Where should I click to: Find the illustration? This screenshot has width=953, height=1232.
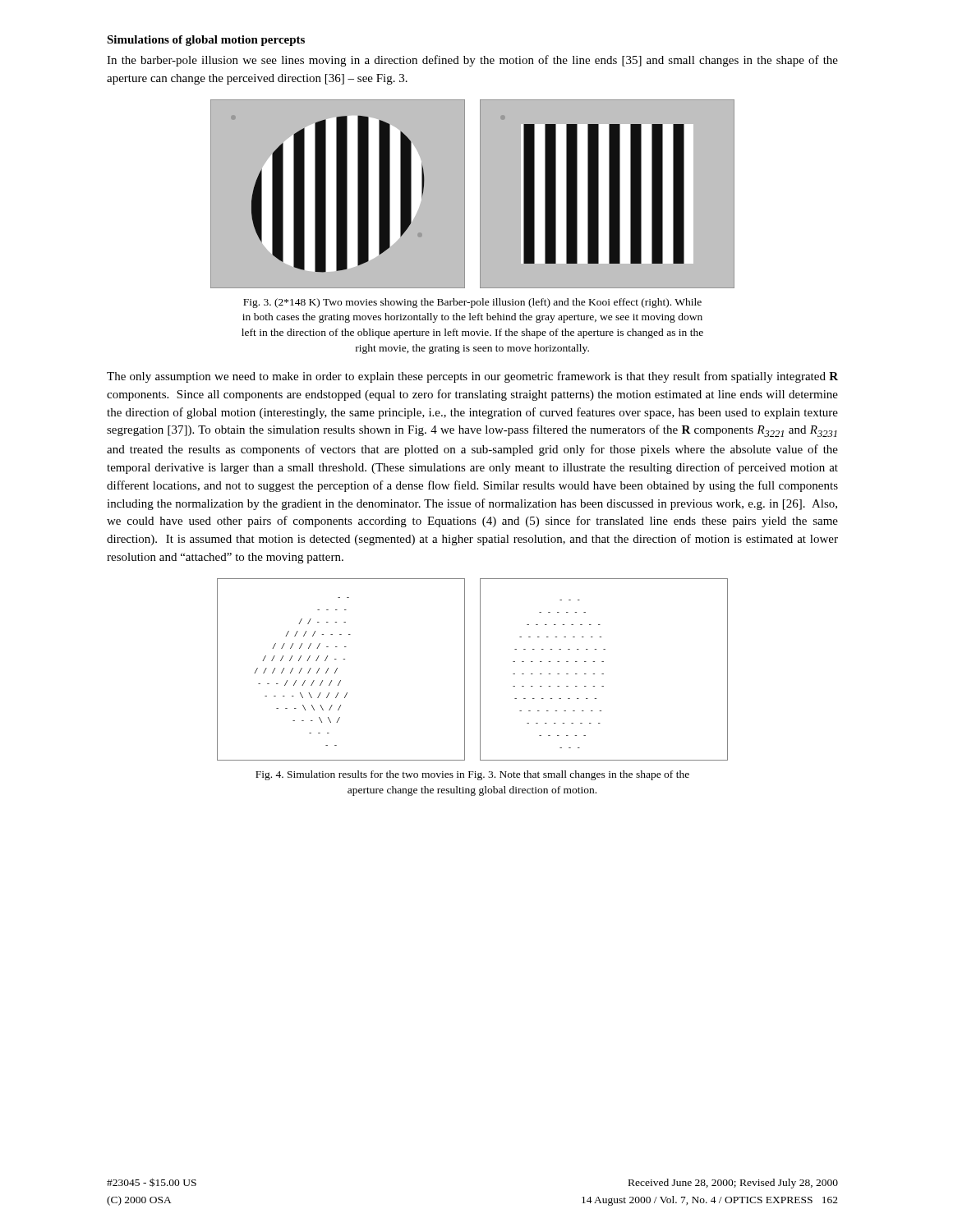(472, 669)
